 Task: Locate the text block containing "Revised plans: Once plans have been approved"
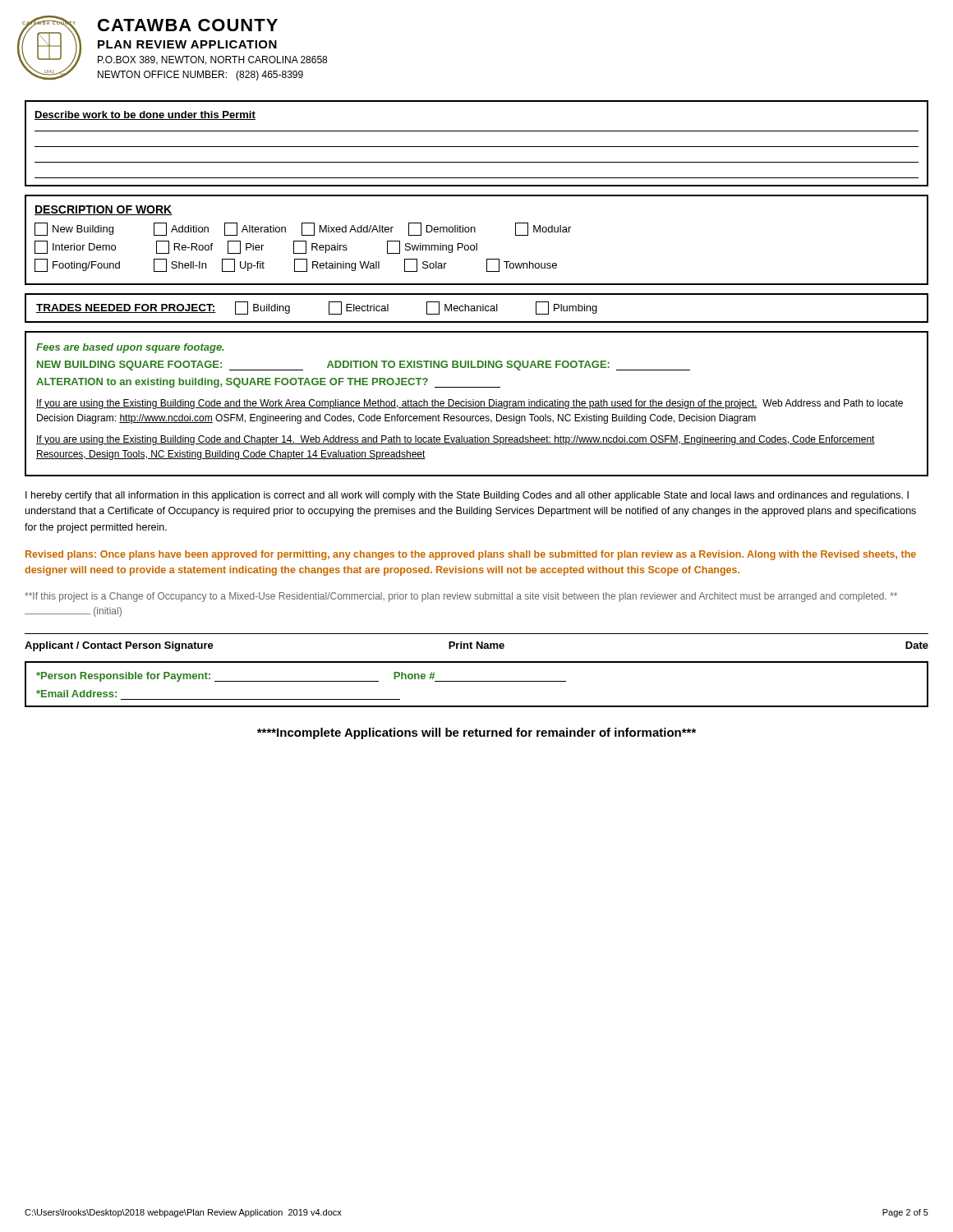[x=470, y=562]
